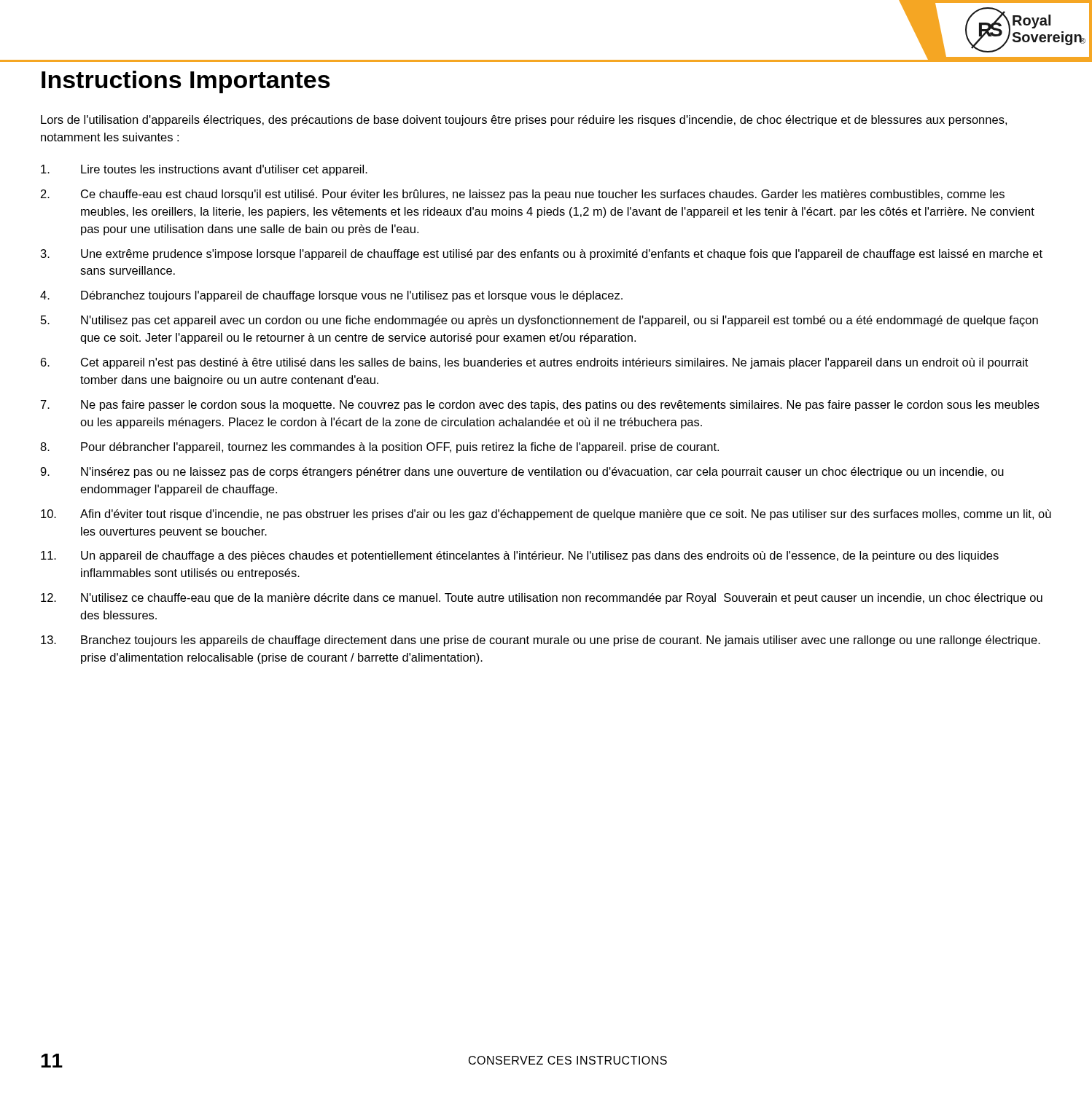
Task: Click on the list item that reads "5. N'utilisez pas cet appareil avec un cordon"
Action: click(546, 329)
